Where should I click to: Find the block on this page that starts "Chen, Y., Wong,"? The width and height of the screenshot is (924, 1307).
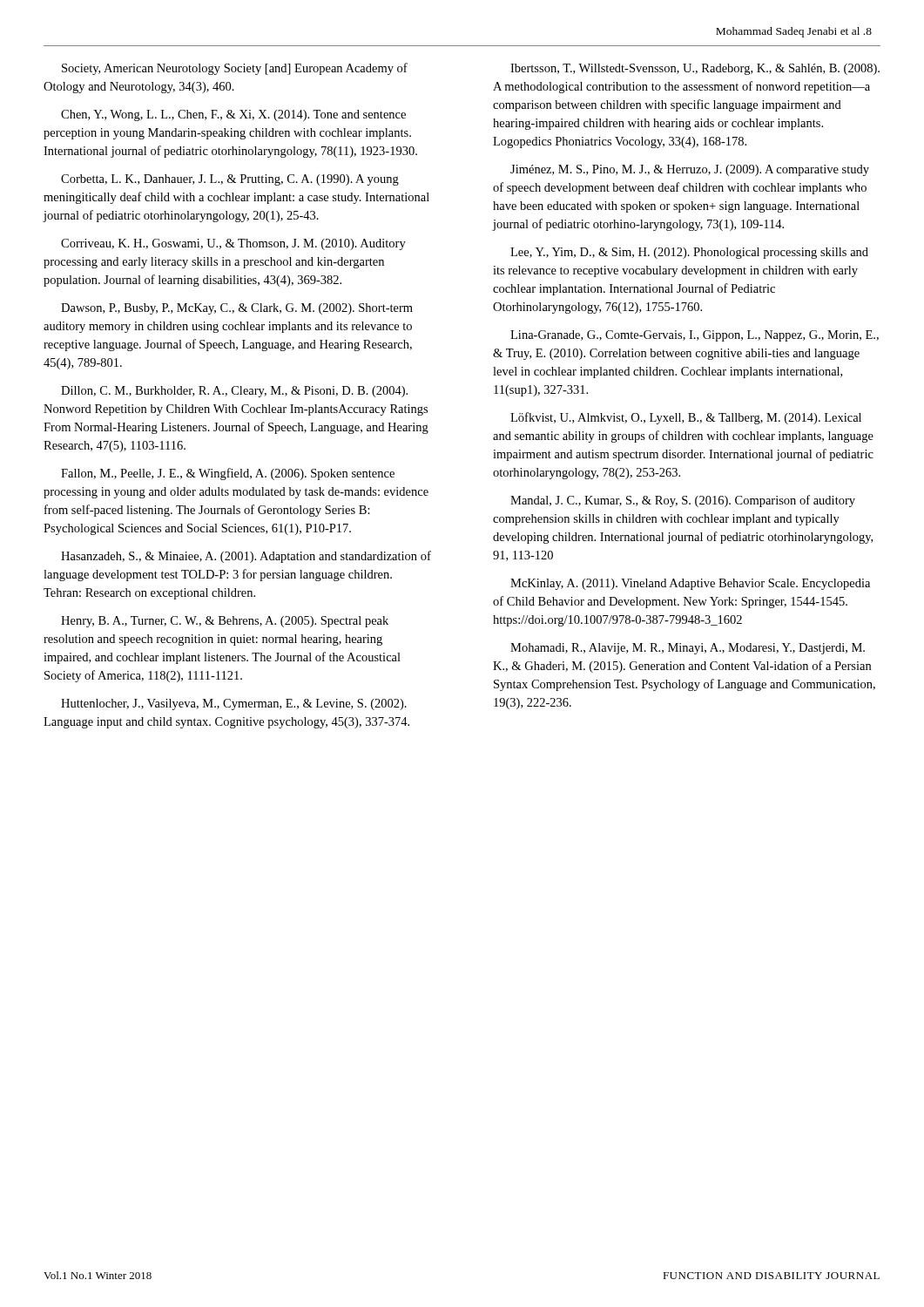tap(231, 132)
